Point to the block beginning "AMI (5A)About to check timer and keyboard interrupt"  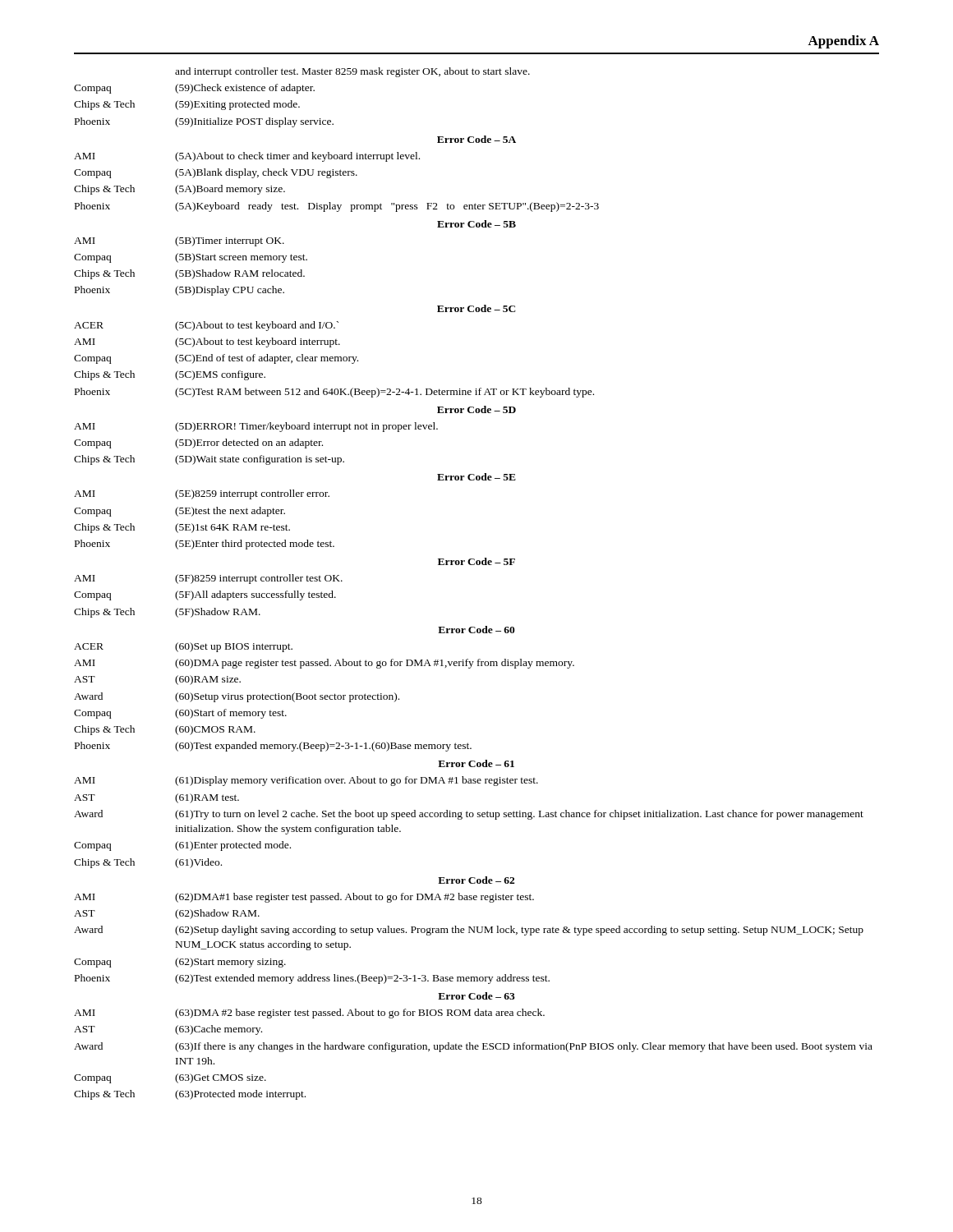247,157
